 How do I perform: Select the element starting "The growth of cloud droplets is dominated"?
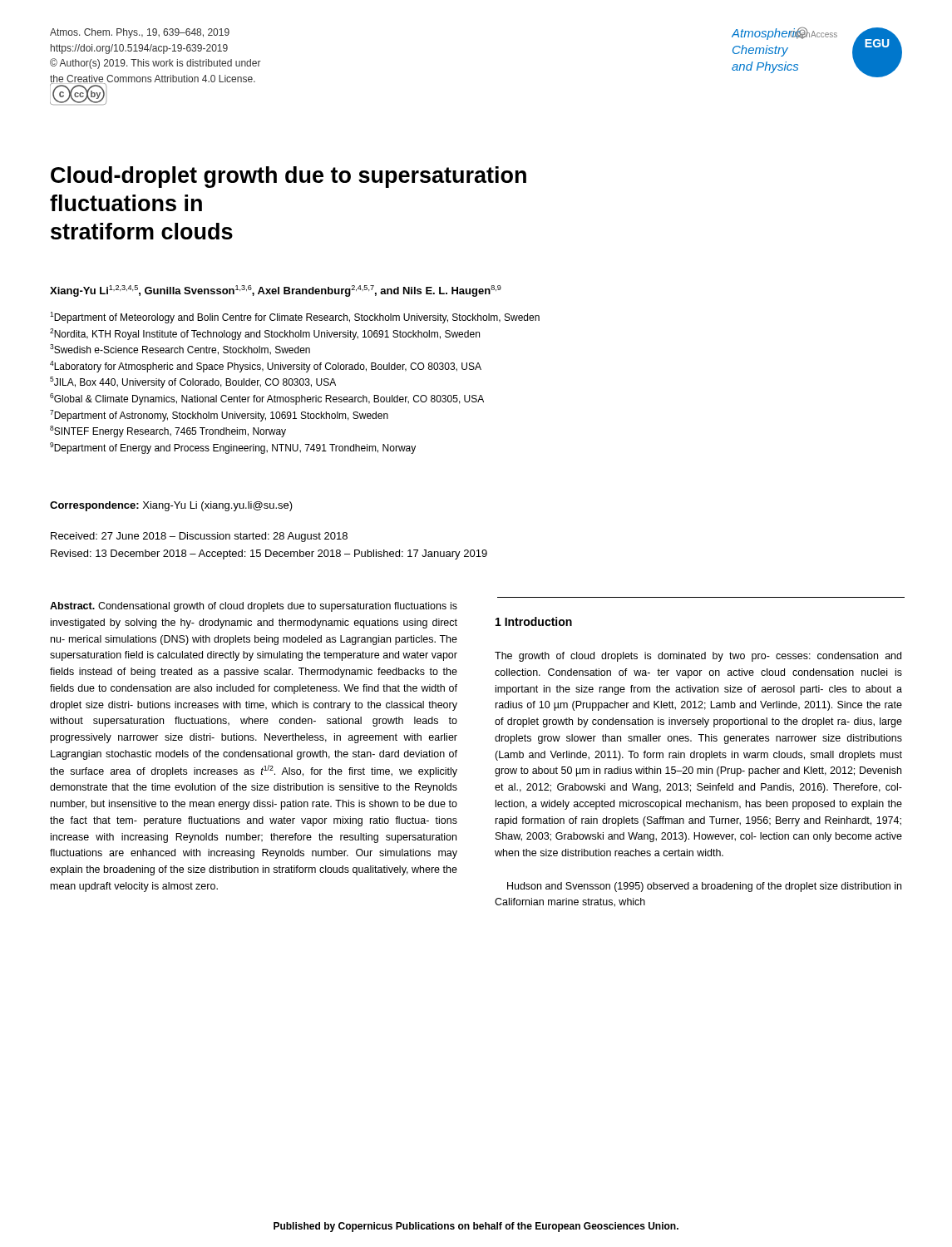(x=698, y=779)
